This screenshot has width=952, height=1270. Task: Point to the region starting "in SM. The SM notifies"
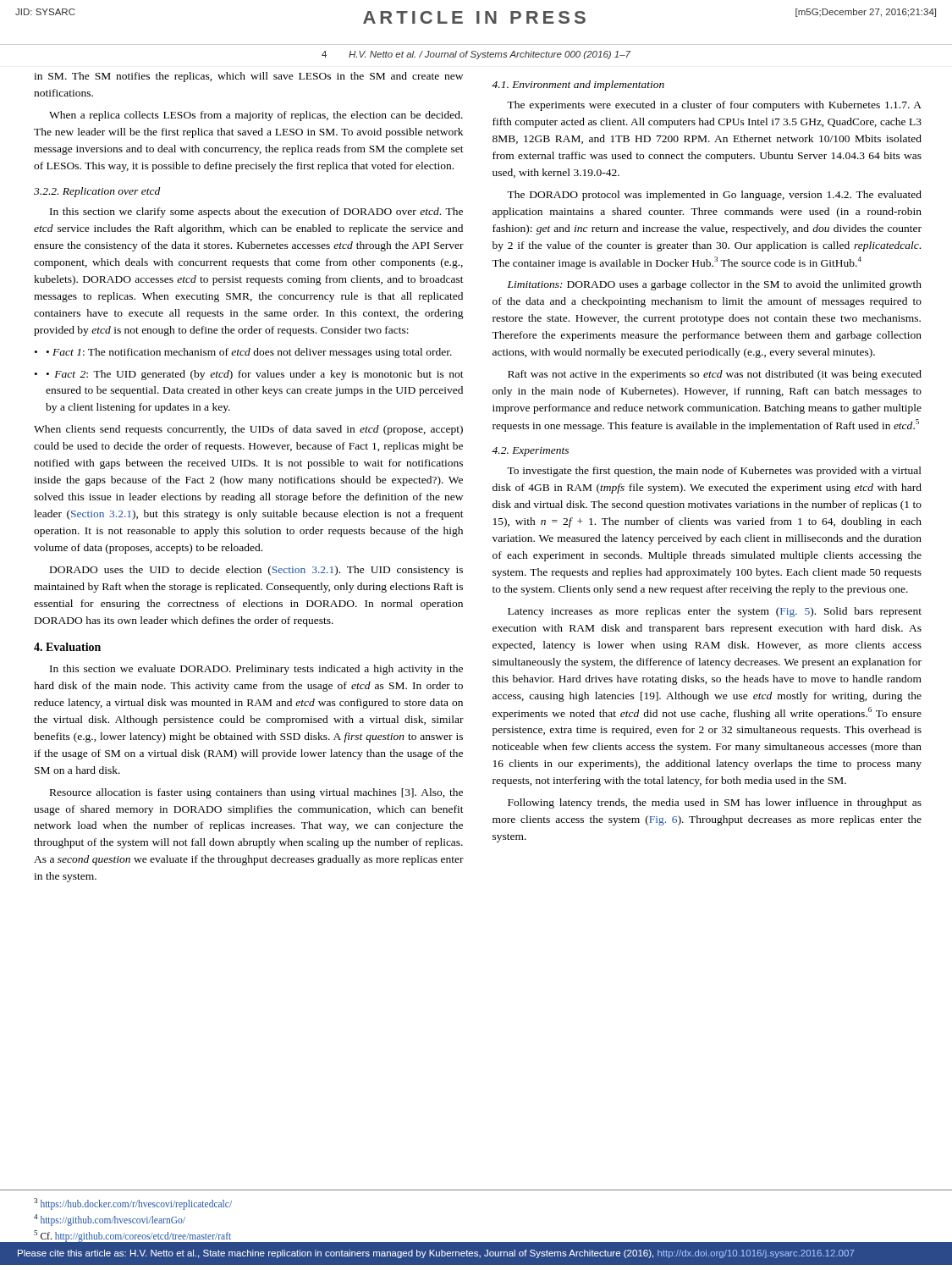point(249,121)
